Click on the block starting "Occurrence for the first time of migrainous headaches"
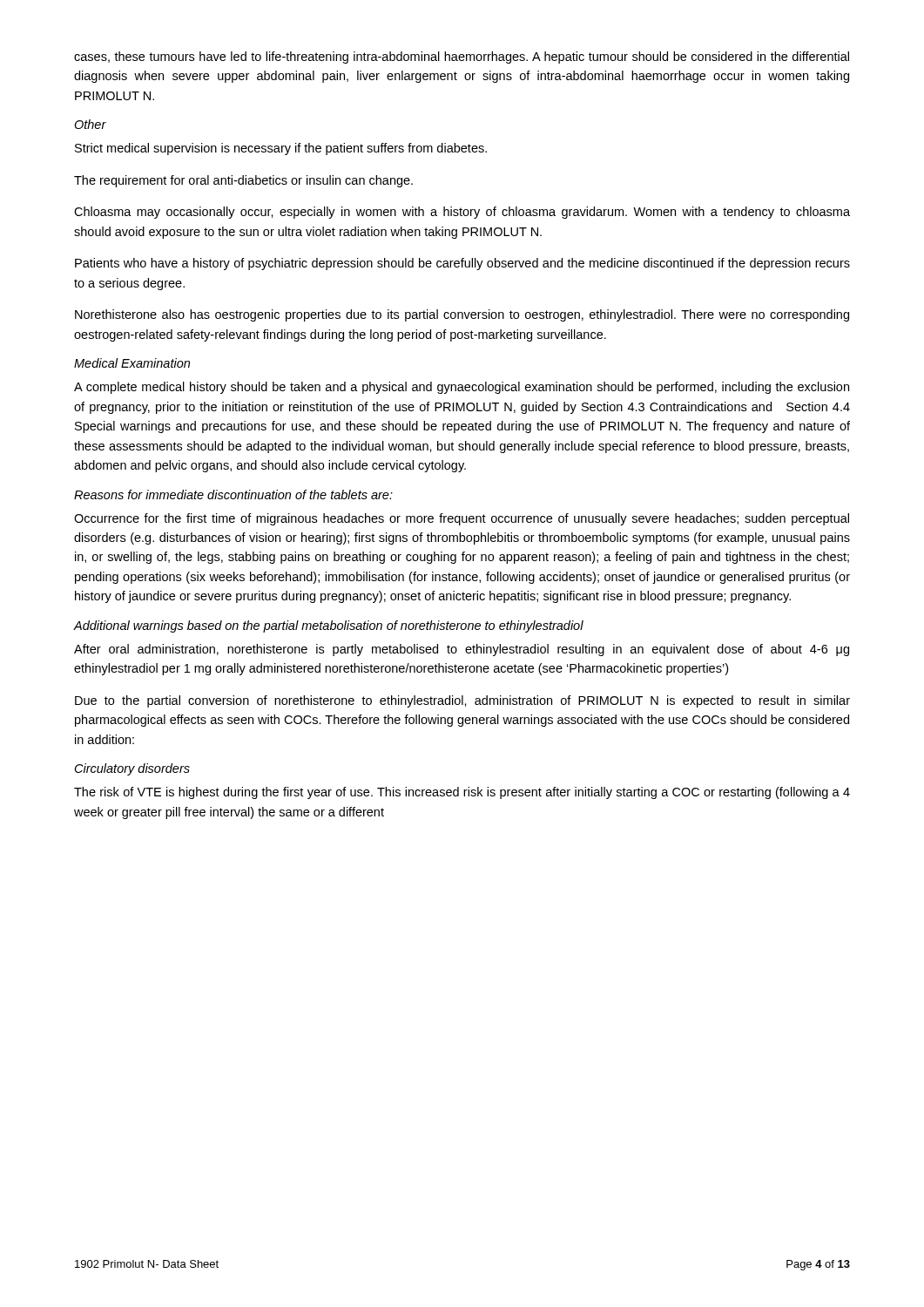 click(x=462, y=557)
